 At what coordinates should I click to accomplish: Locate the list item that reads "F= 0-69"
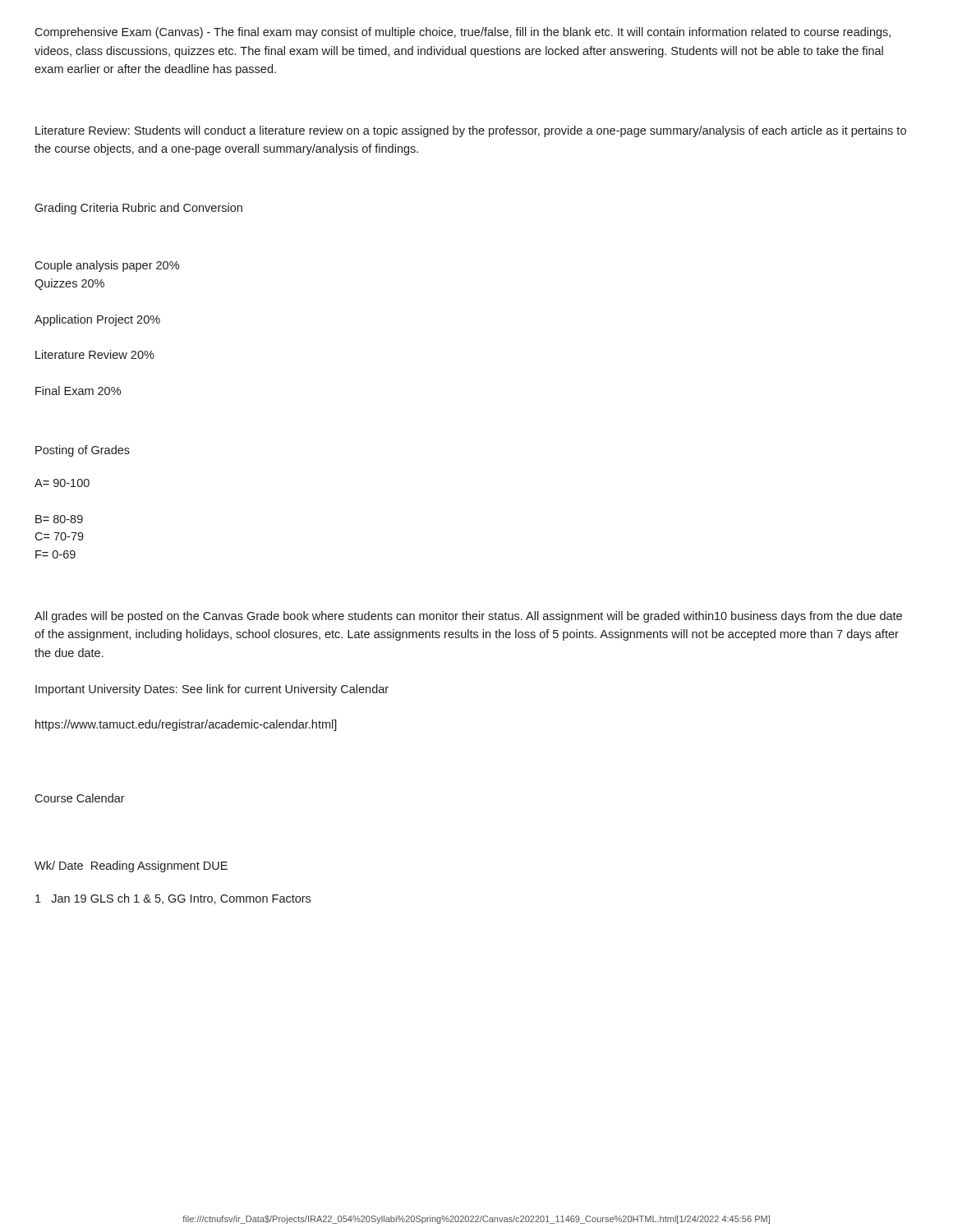coord(55,554)
